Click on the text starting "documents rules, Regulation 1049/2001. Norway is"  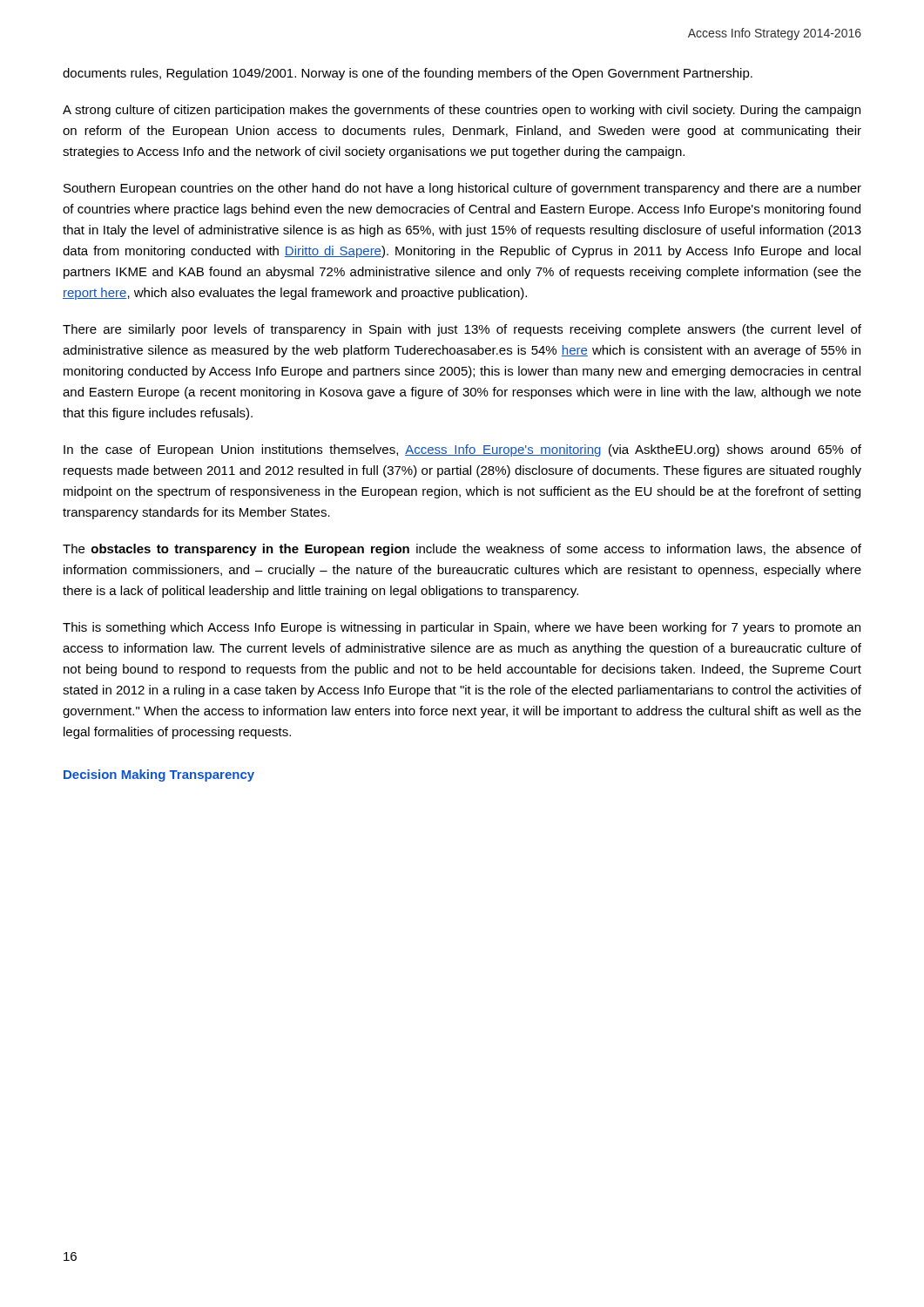pos(408,73)
